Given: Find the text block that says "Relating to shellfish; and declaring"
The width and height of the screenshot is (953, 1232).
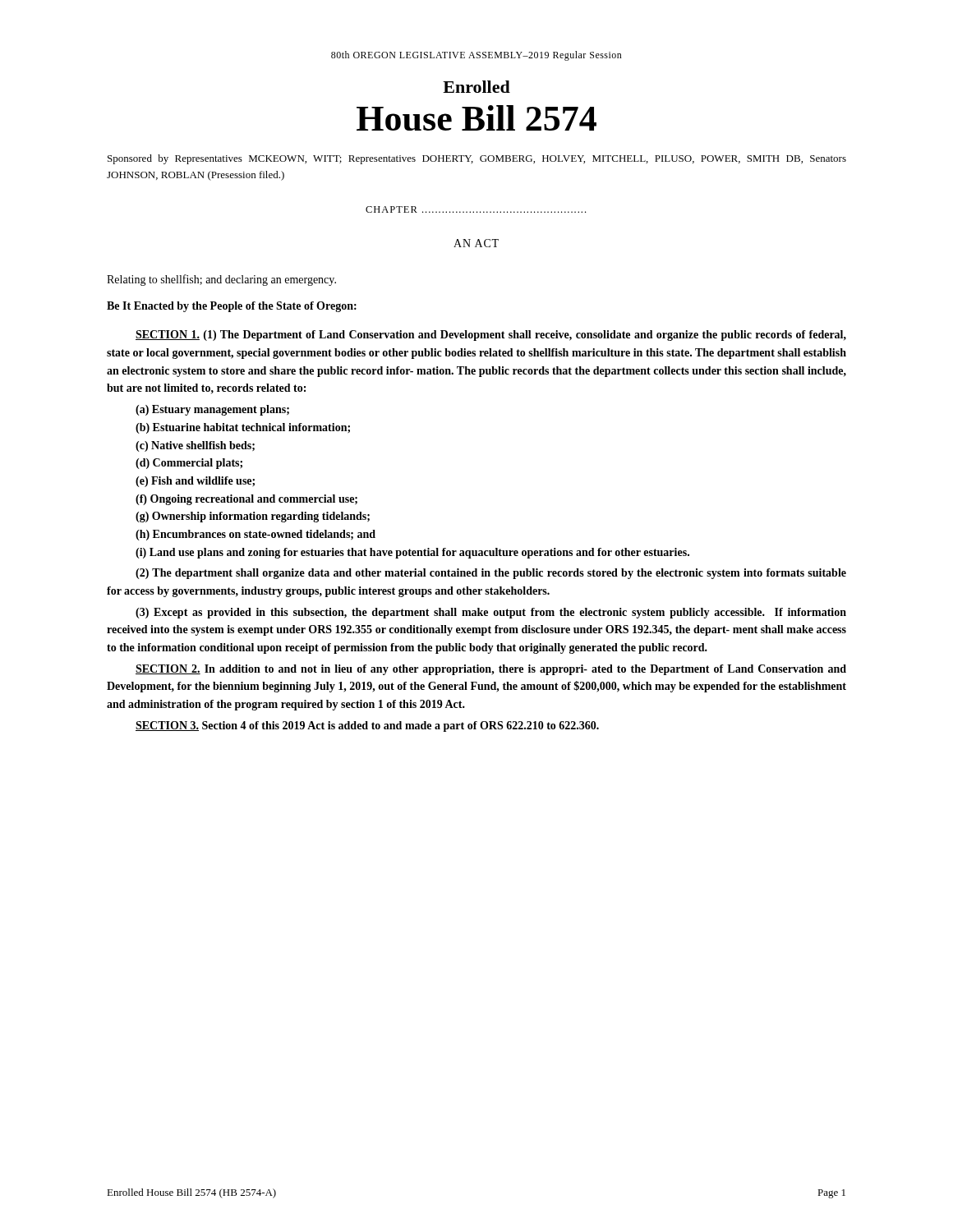Looking at the screenshot, I should click(222, 280).
